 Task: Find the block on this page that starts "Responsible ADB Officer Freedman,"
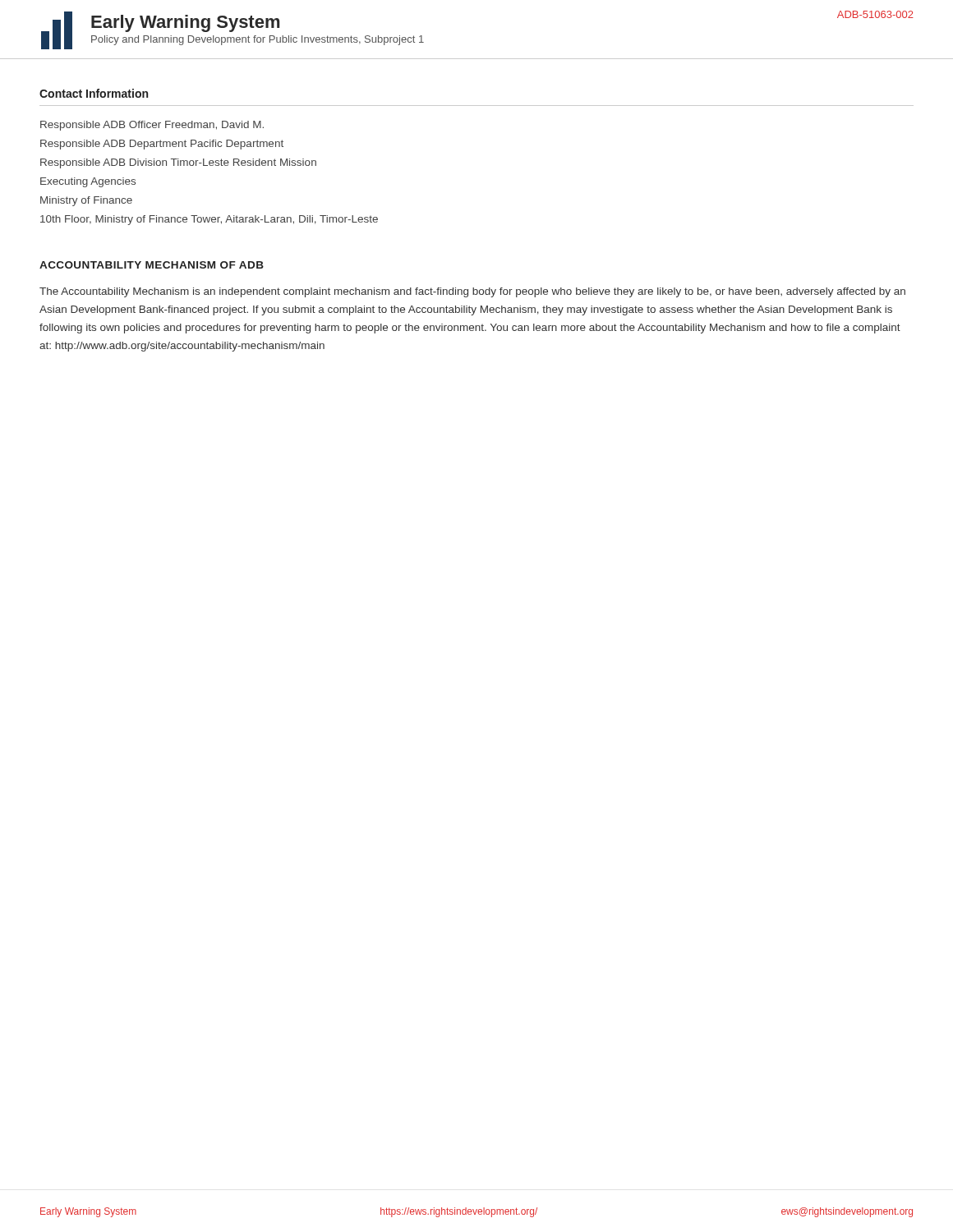pos(209,172)
